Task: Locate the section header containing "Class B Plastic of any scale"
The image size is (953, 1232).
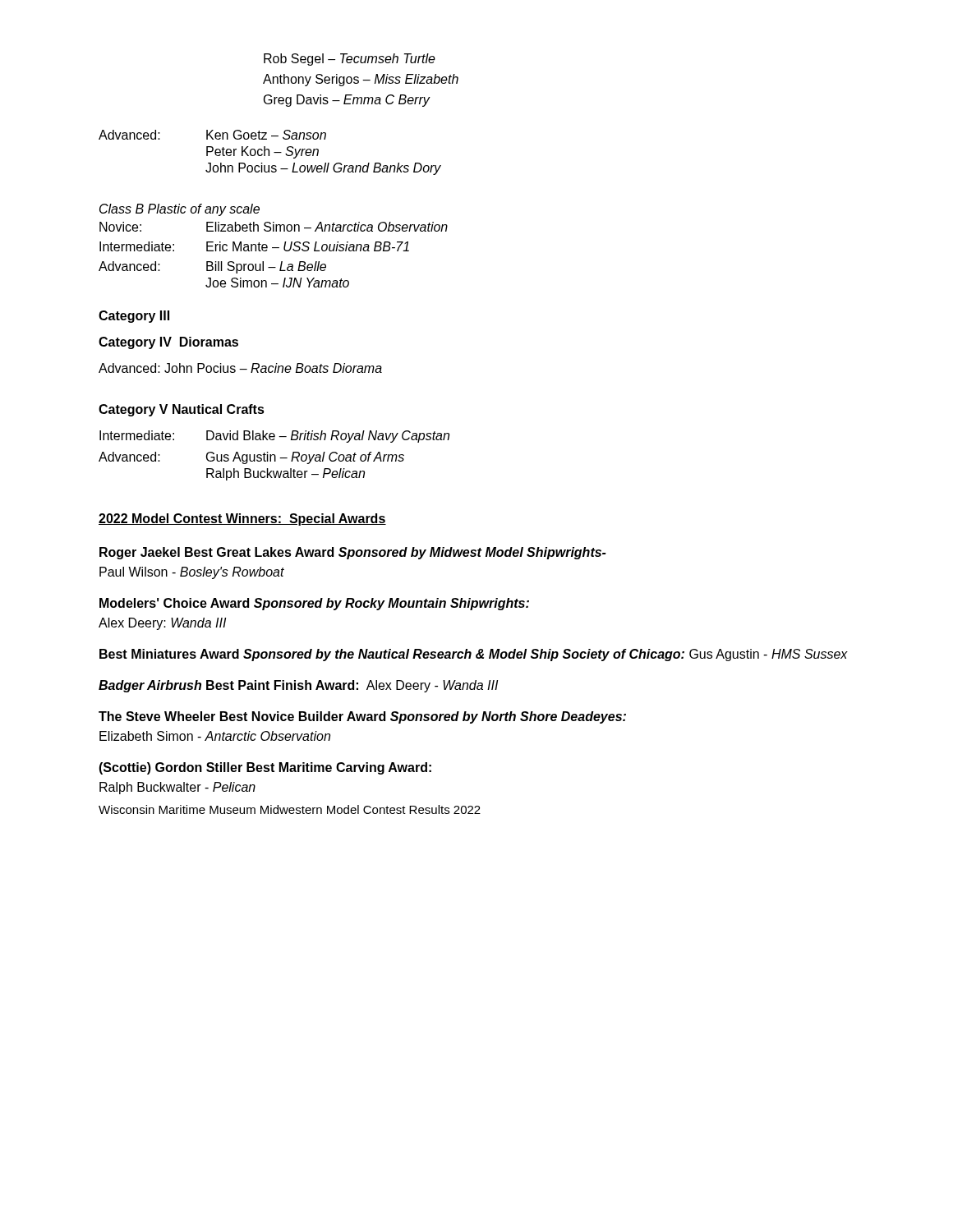Action: (179, 209)
